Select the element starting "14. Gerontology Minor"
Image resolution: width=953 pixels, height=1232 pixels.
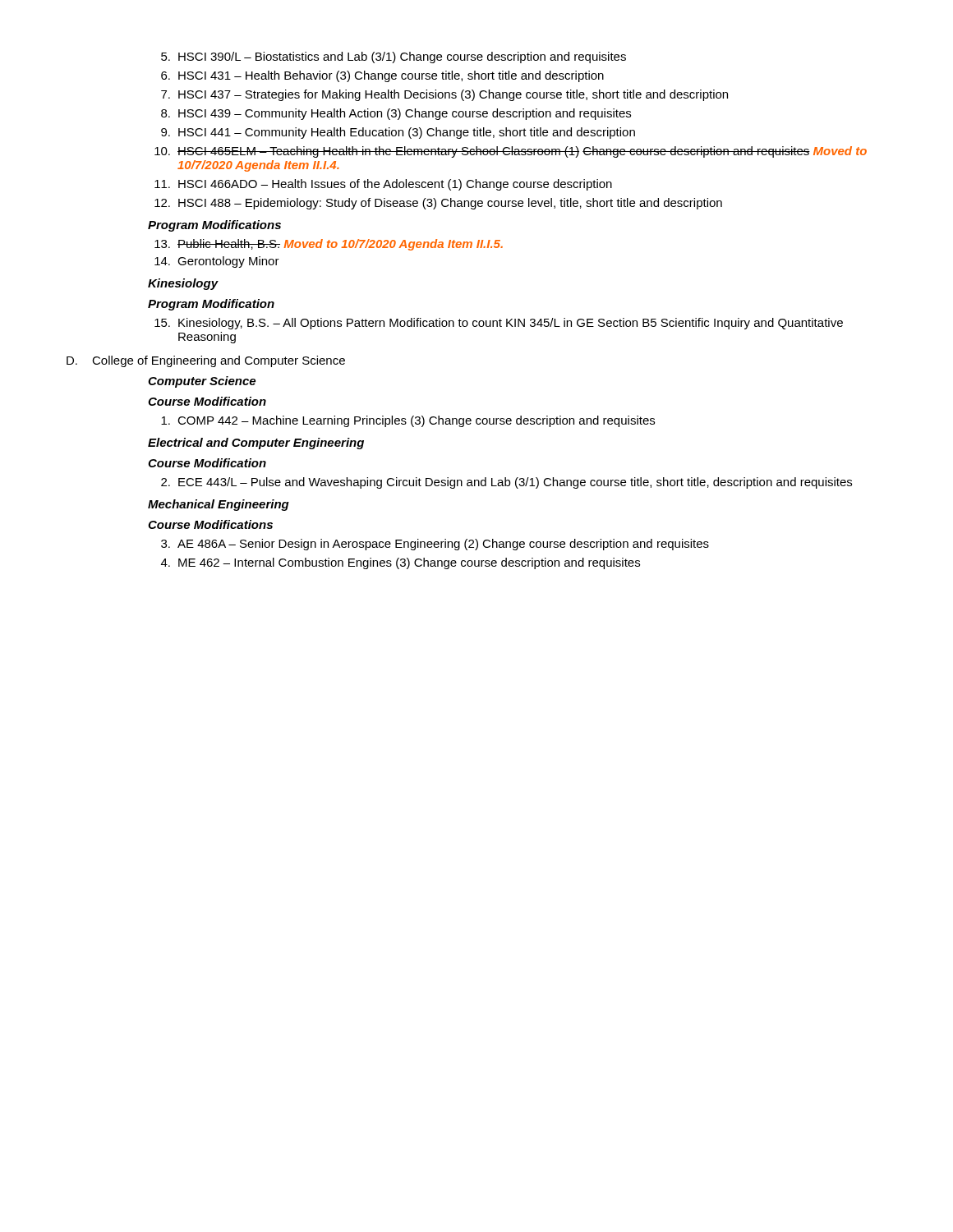click(217, 262)
